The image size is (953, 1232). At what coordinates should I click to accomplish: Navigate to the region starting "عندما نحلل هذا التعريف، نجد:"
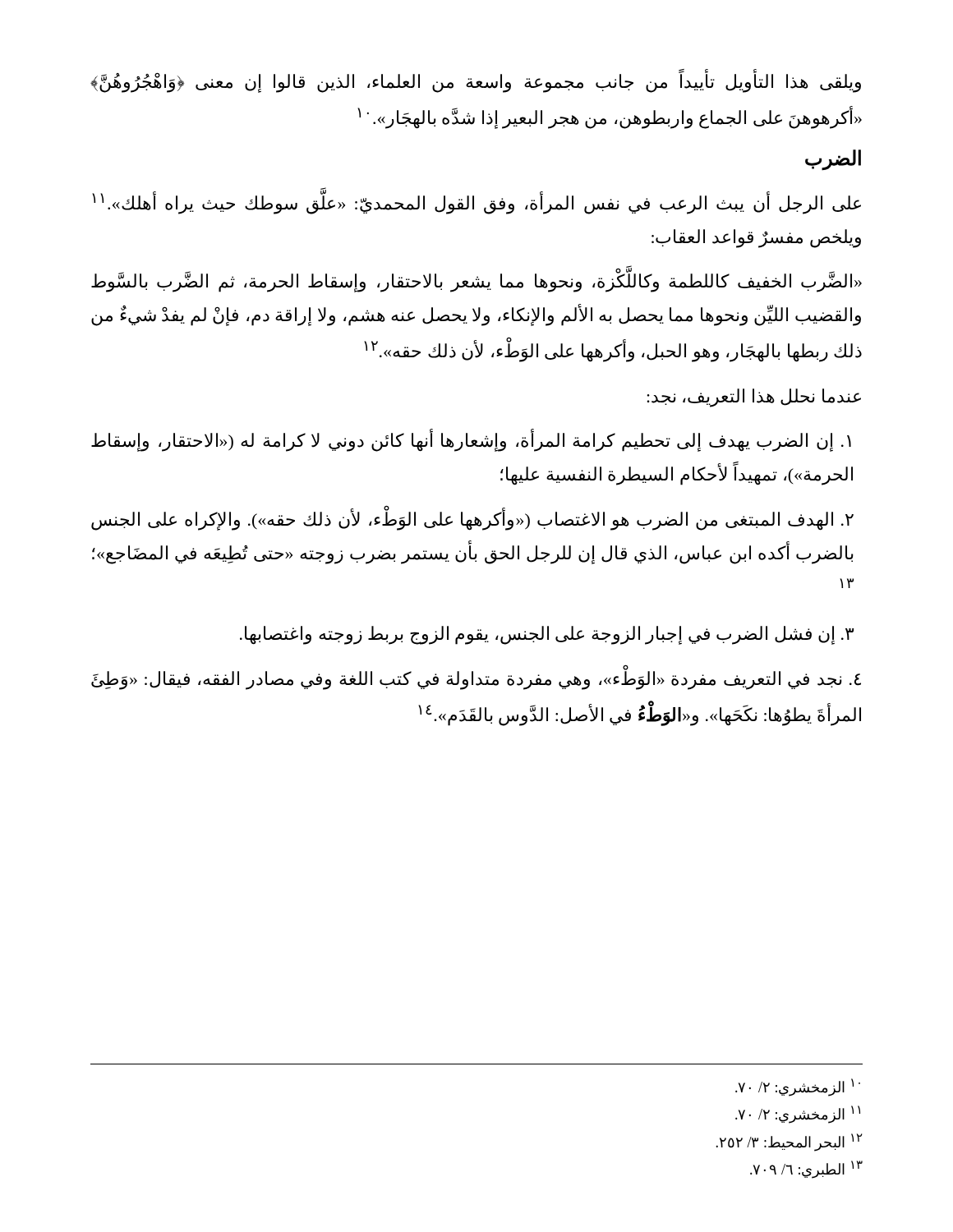(754, 396)
